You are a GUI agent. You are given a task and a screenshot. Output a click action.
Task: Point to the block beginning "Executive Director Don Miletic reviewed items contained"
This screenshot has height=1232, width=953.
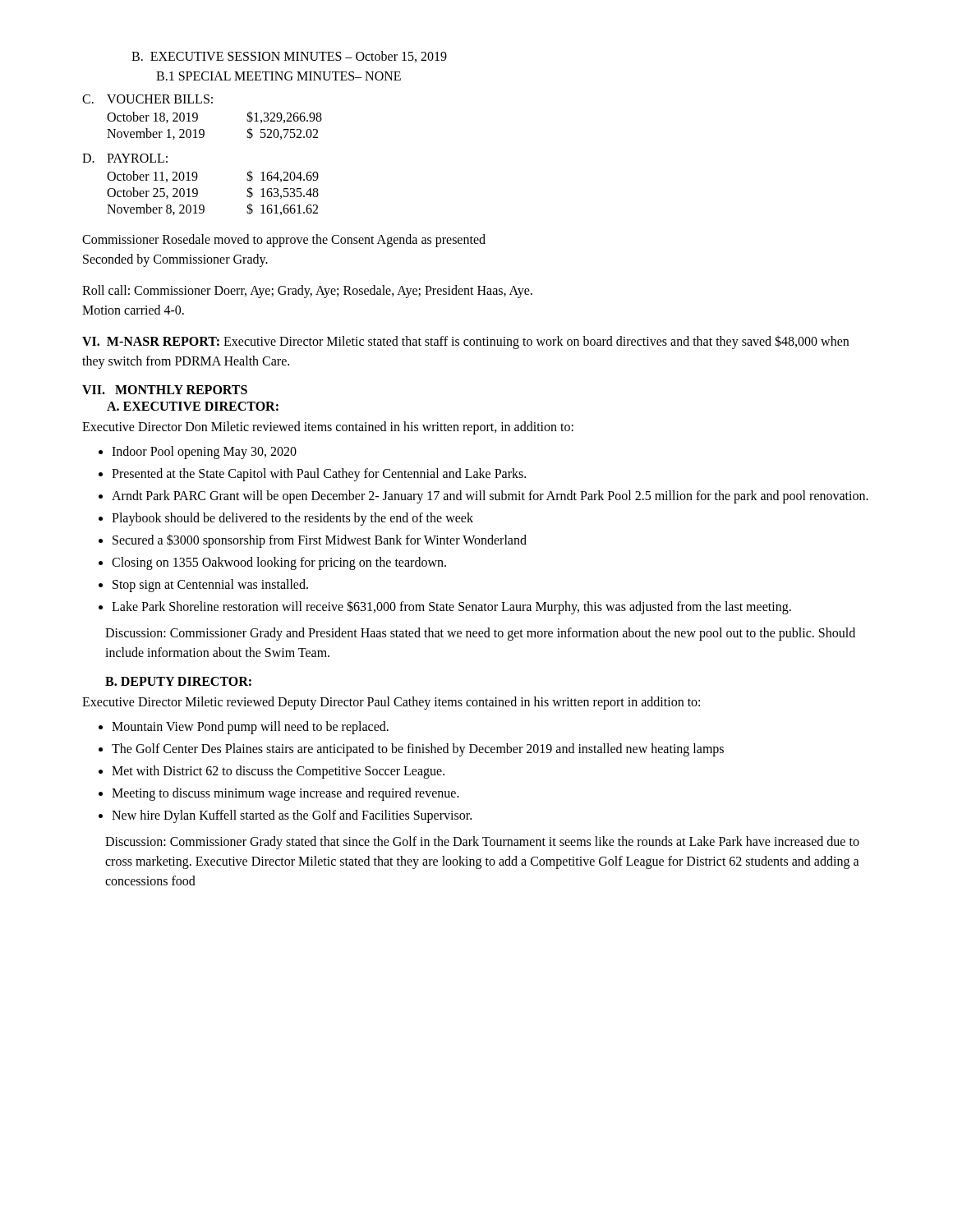[328, 427]
